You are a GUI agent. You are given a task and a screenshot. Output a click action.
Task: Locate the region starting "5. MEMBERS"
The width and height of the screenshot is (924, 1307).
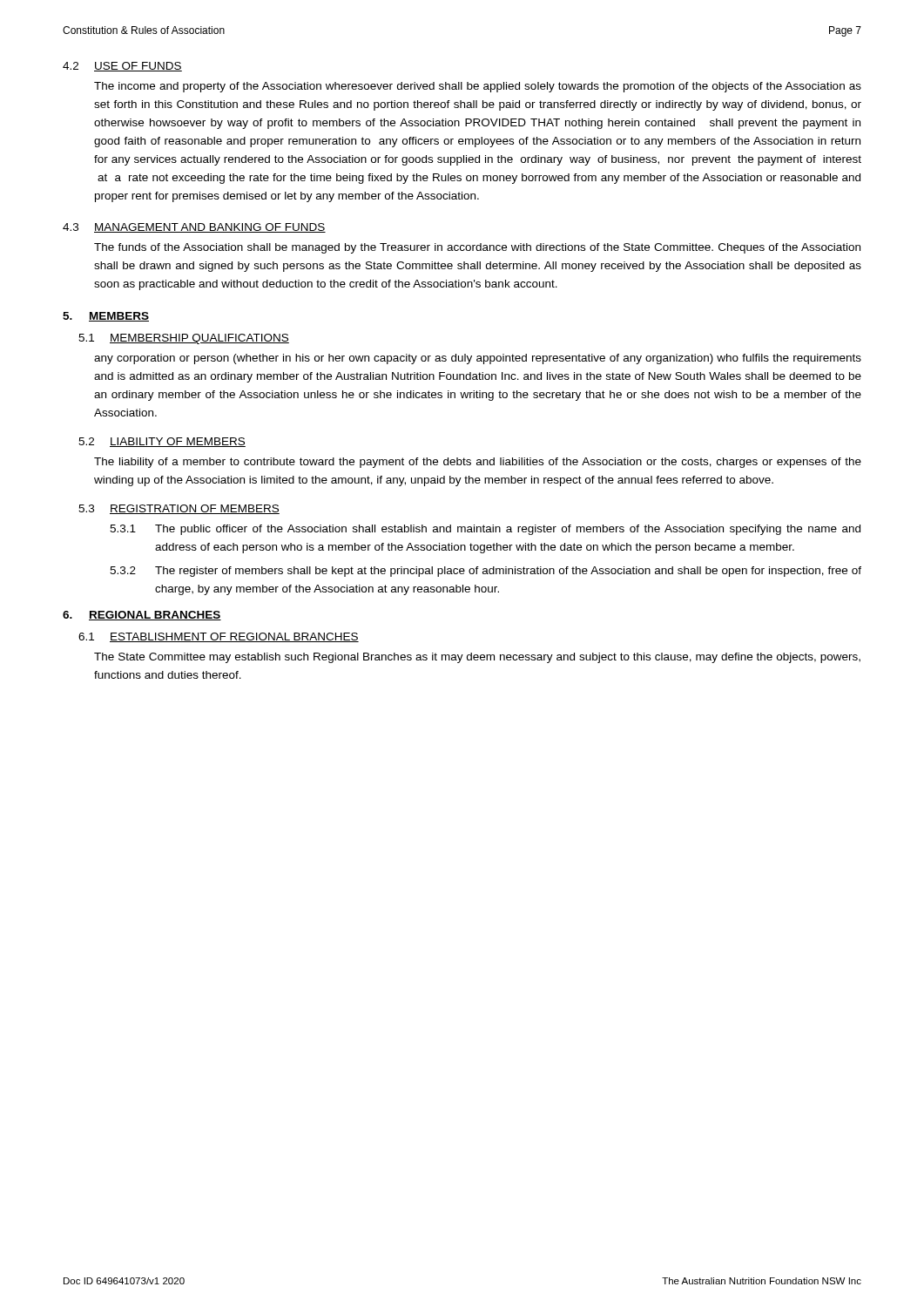[106, 316]
